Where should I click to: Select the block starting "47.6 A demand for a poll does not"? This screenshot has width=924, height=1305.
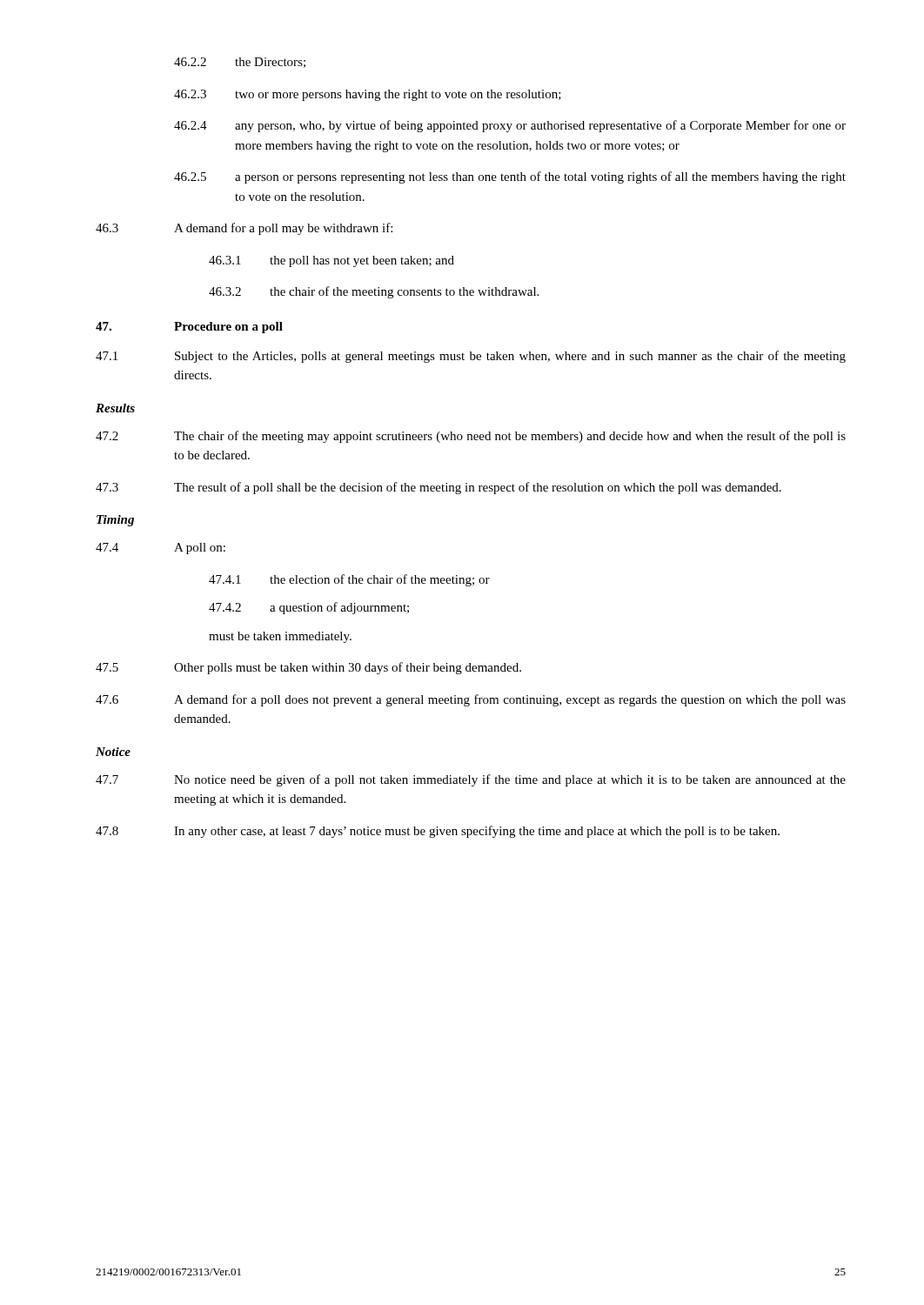coord(471,709)
